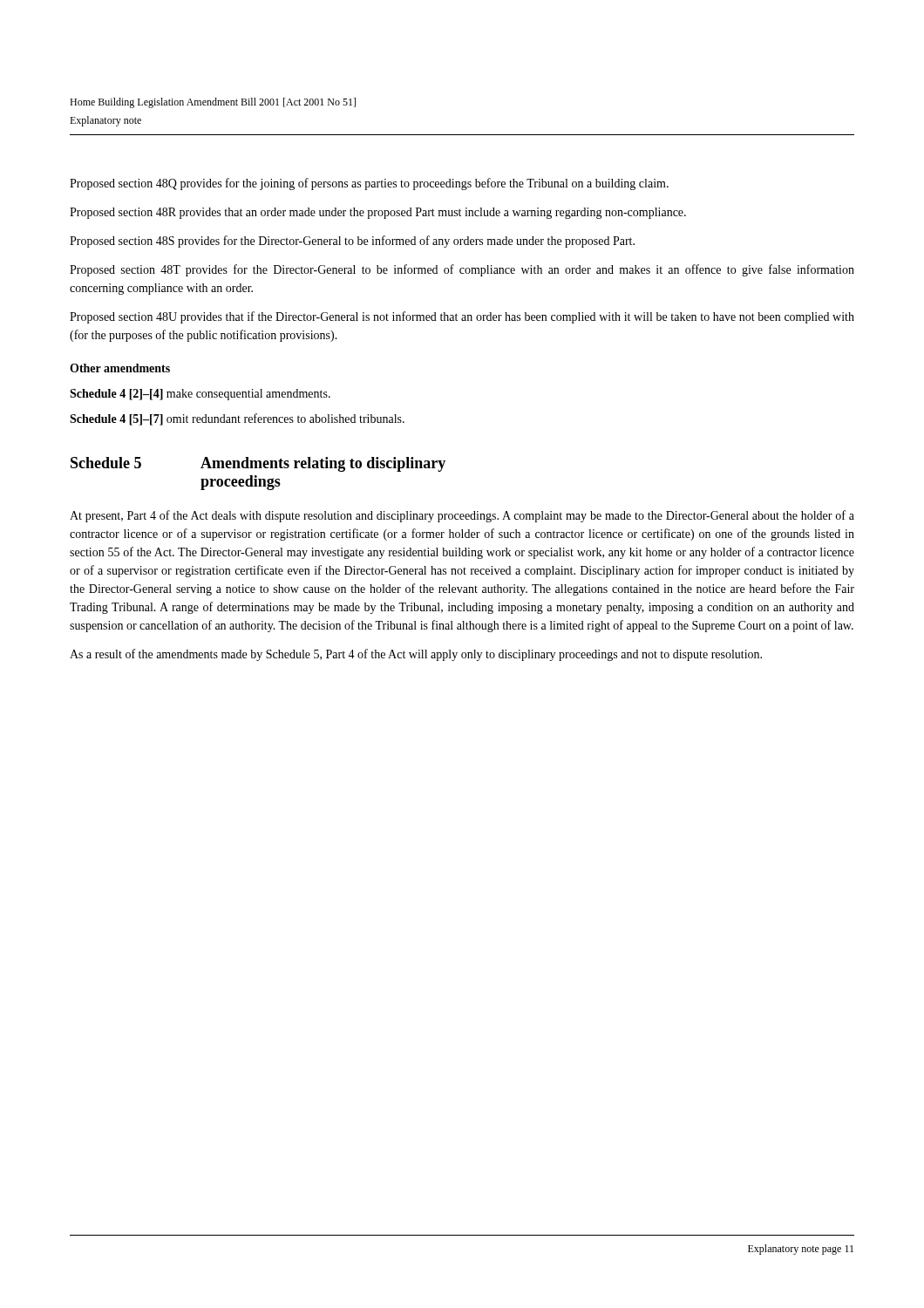Click on the text starting "Schedule 5 Amendments relating to disciplinaryproceedings"

click(258, 473)
